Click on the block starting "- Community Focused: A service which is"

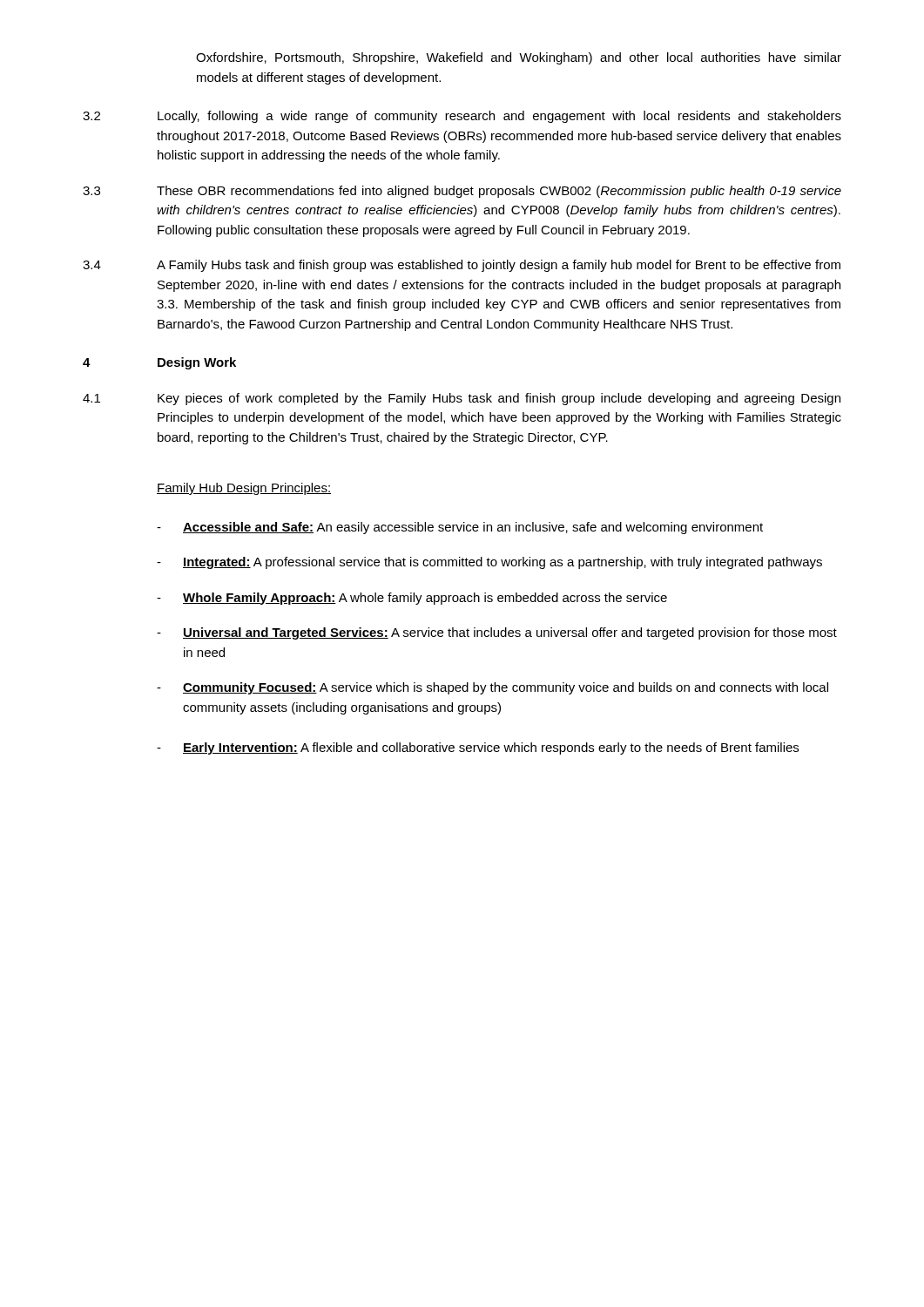pyautogui.click(x=499, y=698)
